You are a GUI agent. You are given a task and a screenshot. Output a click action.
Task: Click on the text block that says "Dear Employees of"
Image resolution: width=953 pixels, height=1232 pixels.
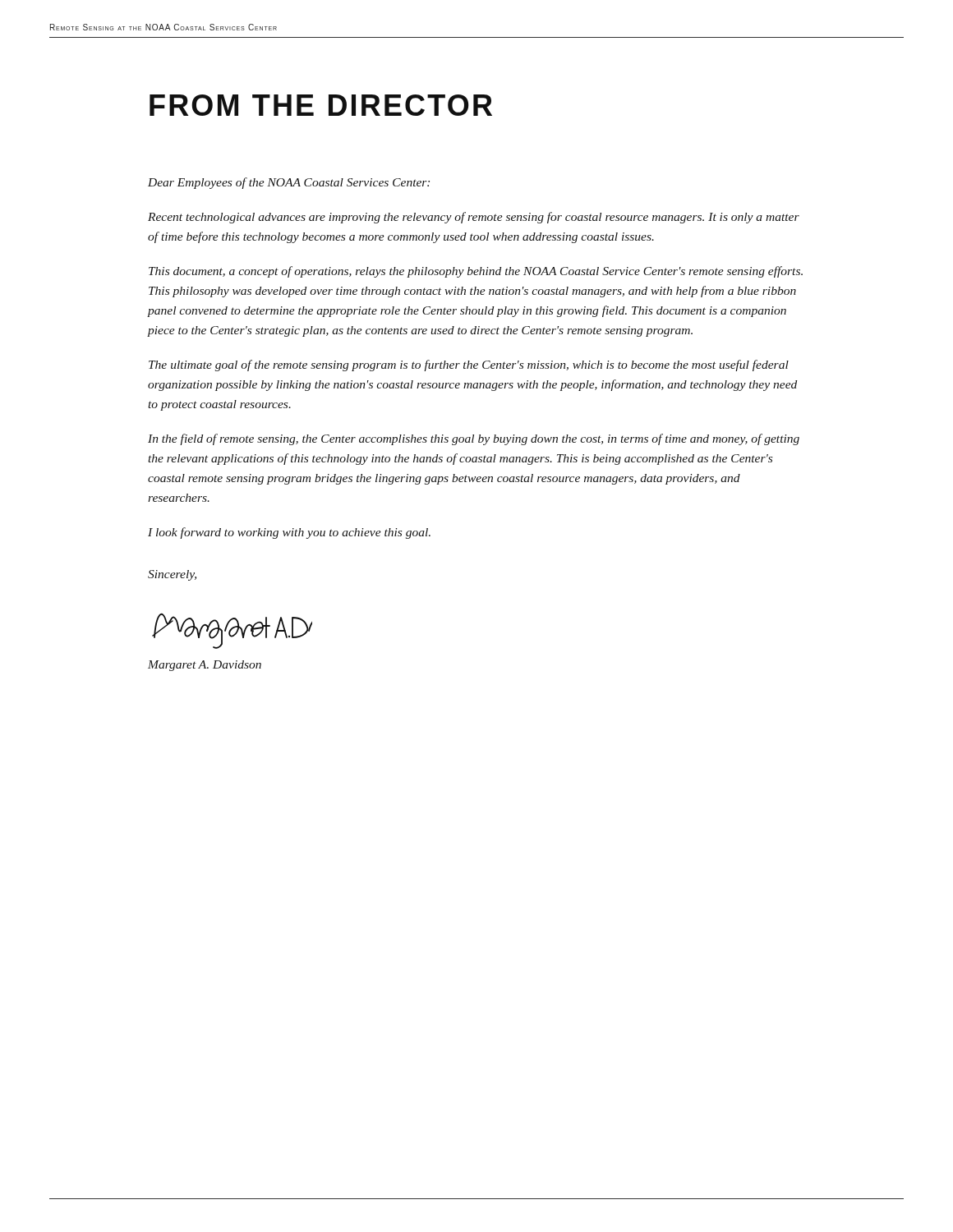[x=289, y=182]
